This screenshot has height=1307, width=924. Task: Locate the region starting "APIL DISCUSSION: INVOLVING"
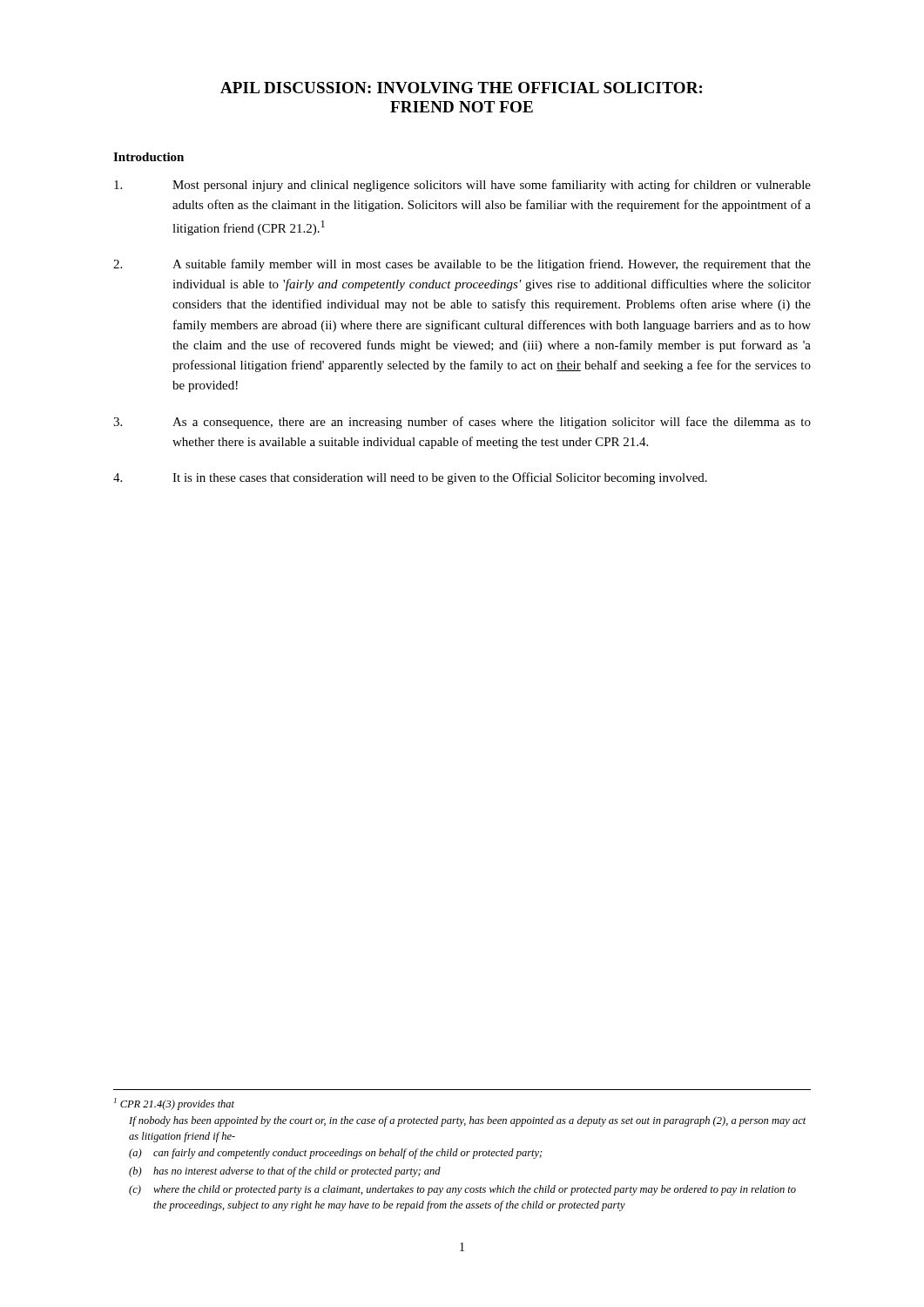tap(462, 98)
